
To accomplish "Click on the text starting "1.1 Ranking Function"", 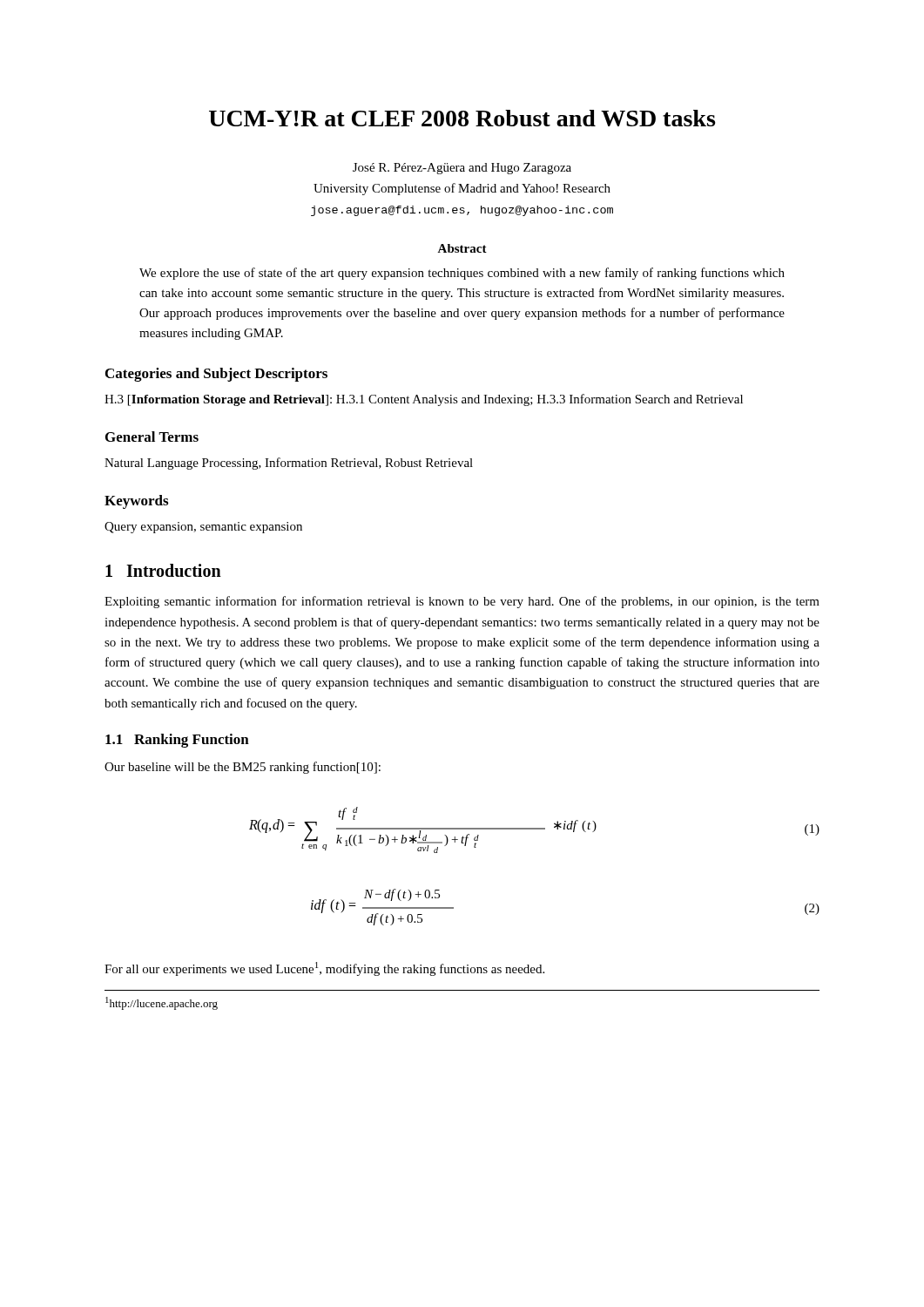I will point(177,739).
